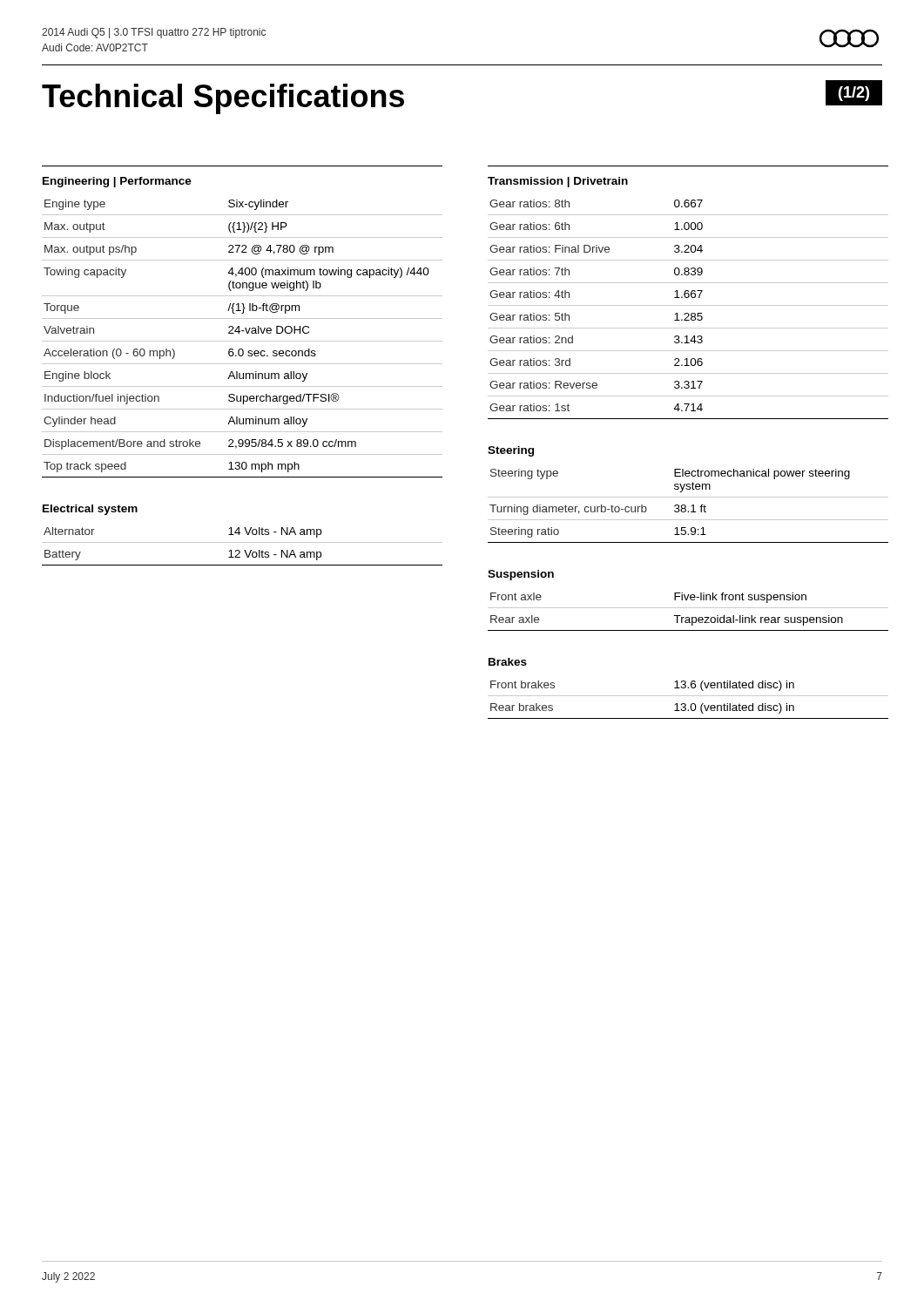This screenshot has width=924, height=1307.
Task: Click on the block starting "Engineering | Performance"
Action: click(117, 181)
